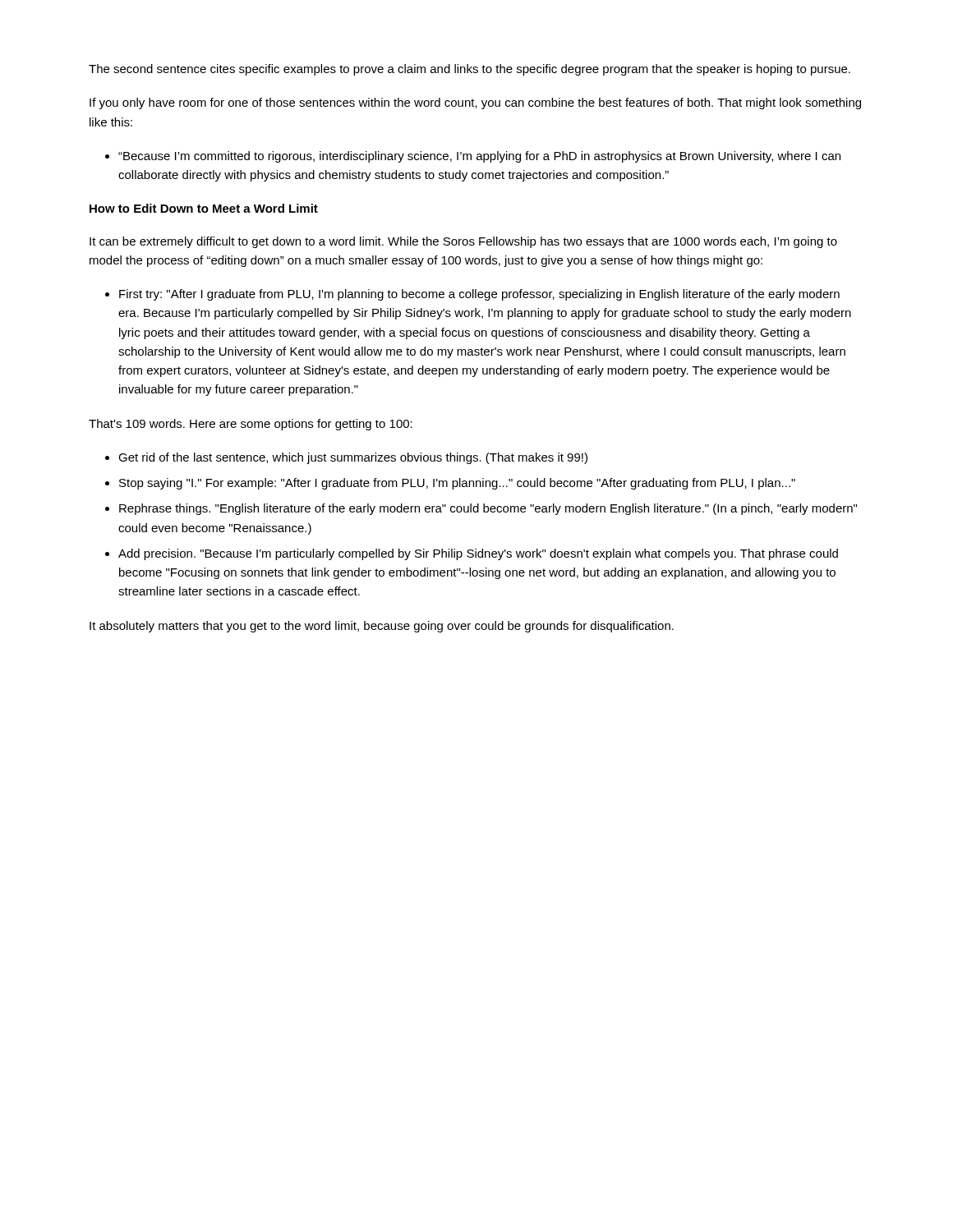The width and height of the screenshot is (953, 1232).
Task: Click on the block starting "Rephrase things. "English"
Action: pyautogui.click(x=488, y=518)
